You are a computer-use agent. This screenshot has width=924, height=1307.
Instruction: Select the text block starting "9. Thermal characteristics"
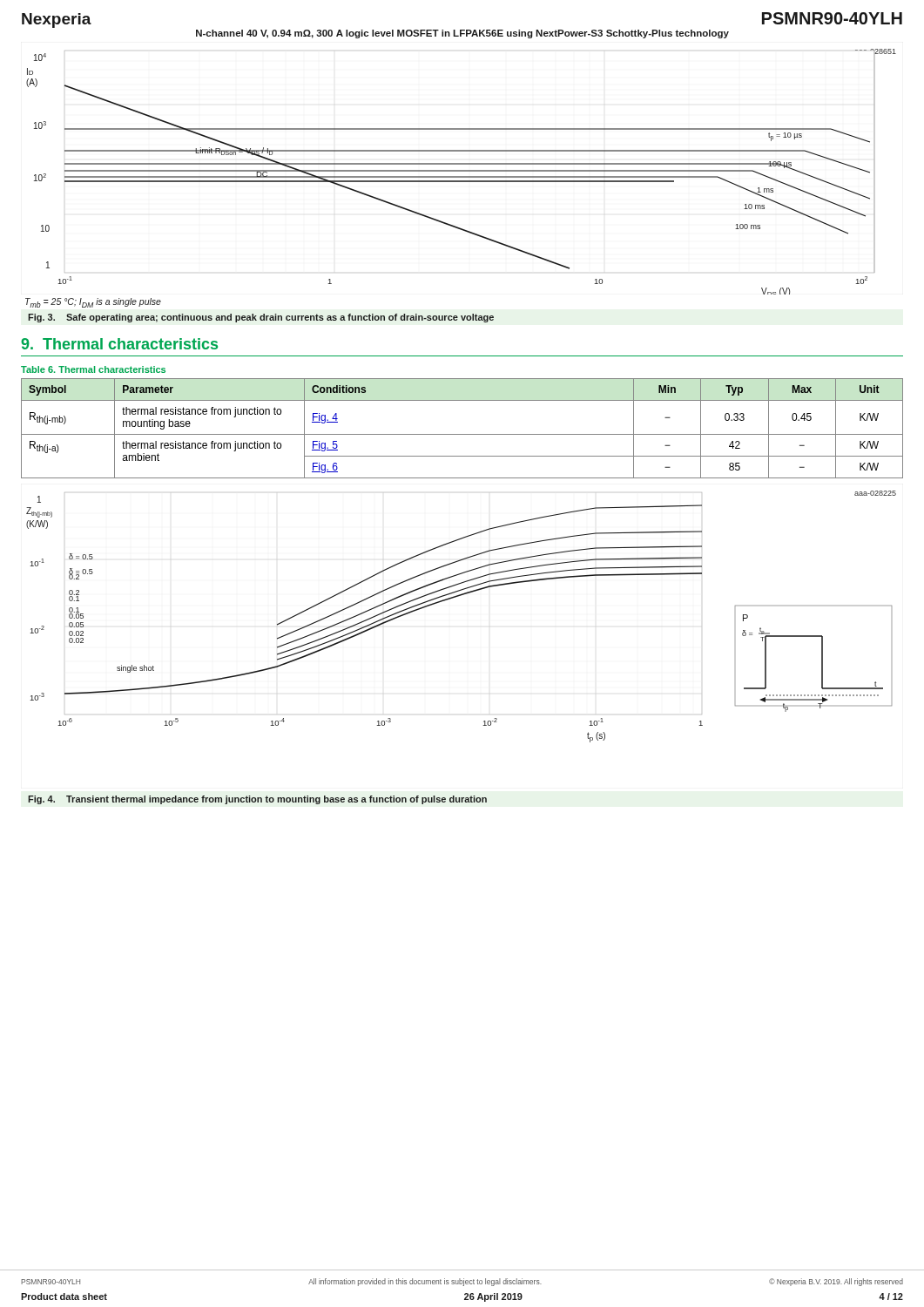point(462,346)
